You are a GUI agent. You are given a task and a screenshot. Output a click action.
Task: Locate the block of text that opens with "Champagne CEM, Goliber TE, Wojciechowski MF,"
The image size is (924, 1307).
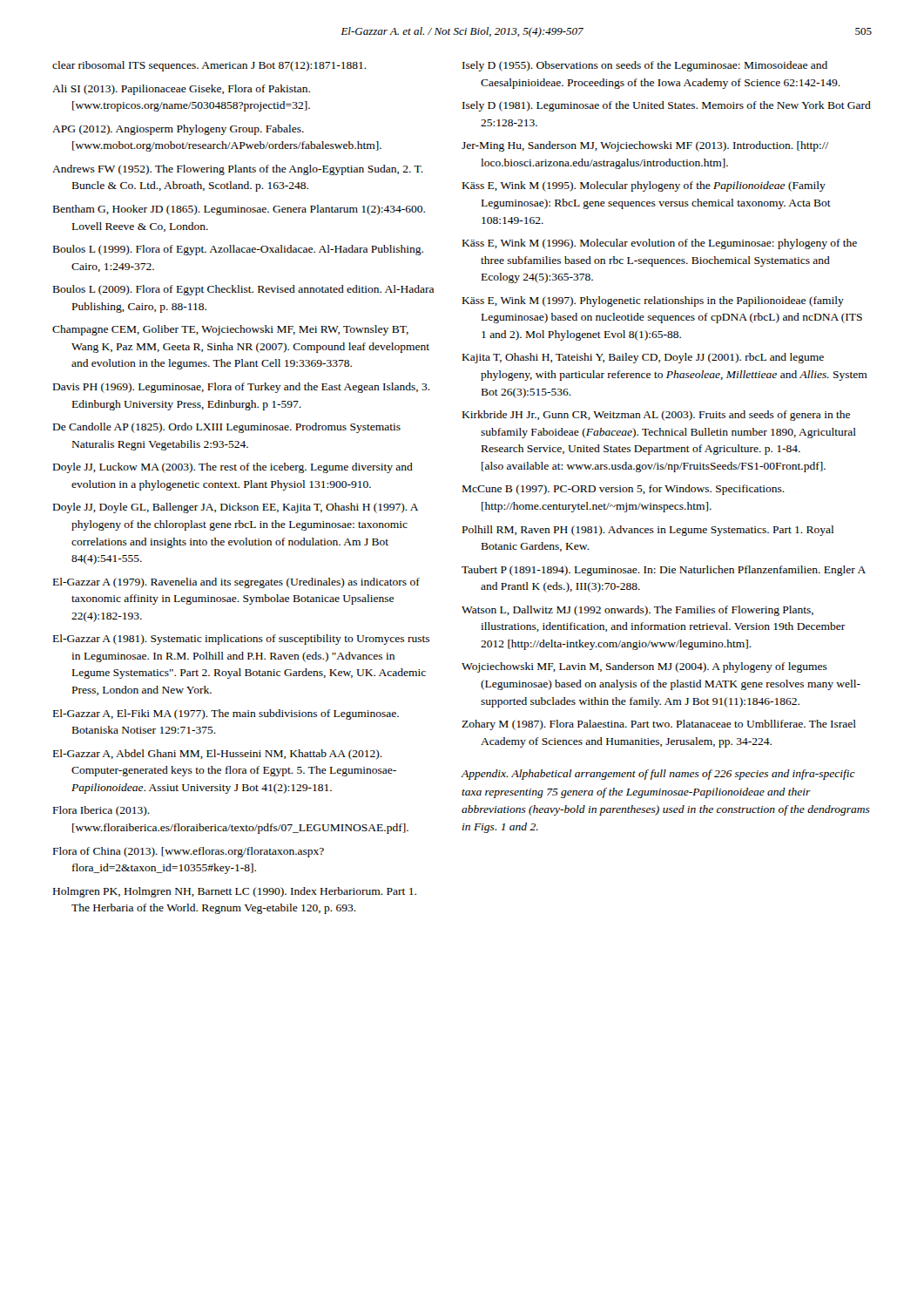(x=241, y=346)
